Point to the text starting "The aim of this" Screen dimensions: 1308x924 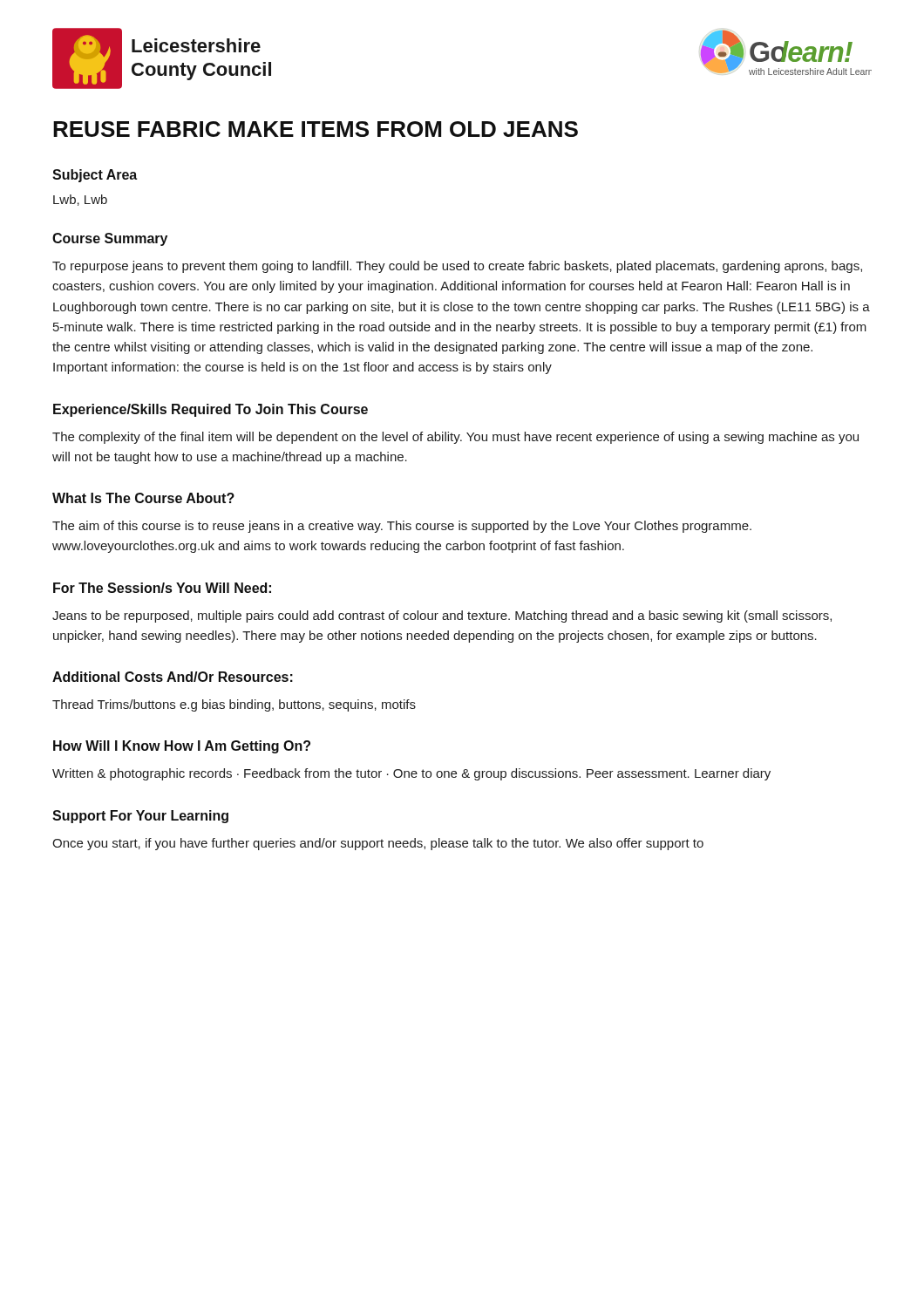[402, 535]
